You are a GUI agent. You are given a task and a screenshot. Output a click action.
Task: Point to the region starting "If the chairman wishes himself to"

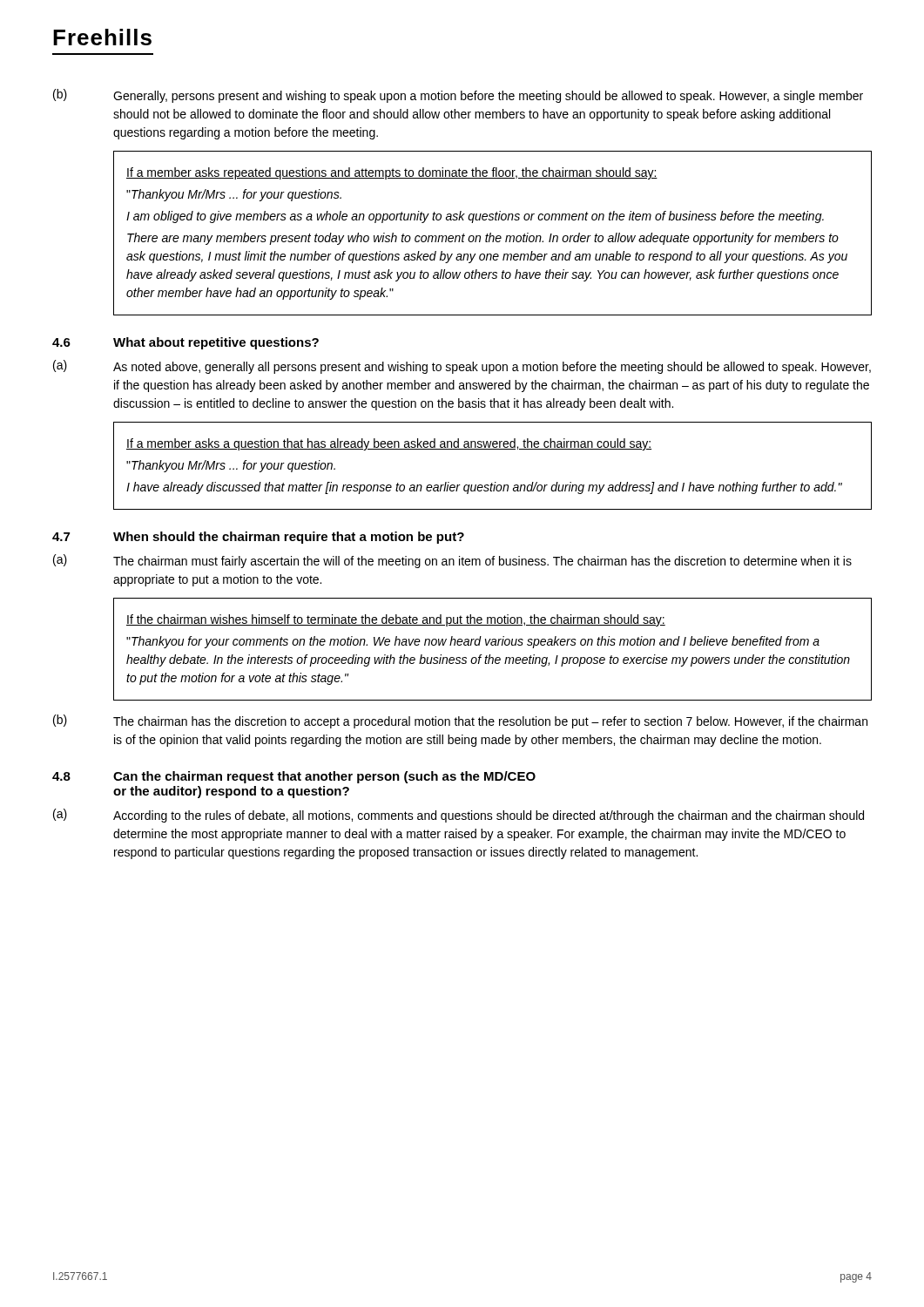click(x=492, y=649)
